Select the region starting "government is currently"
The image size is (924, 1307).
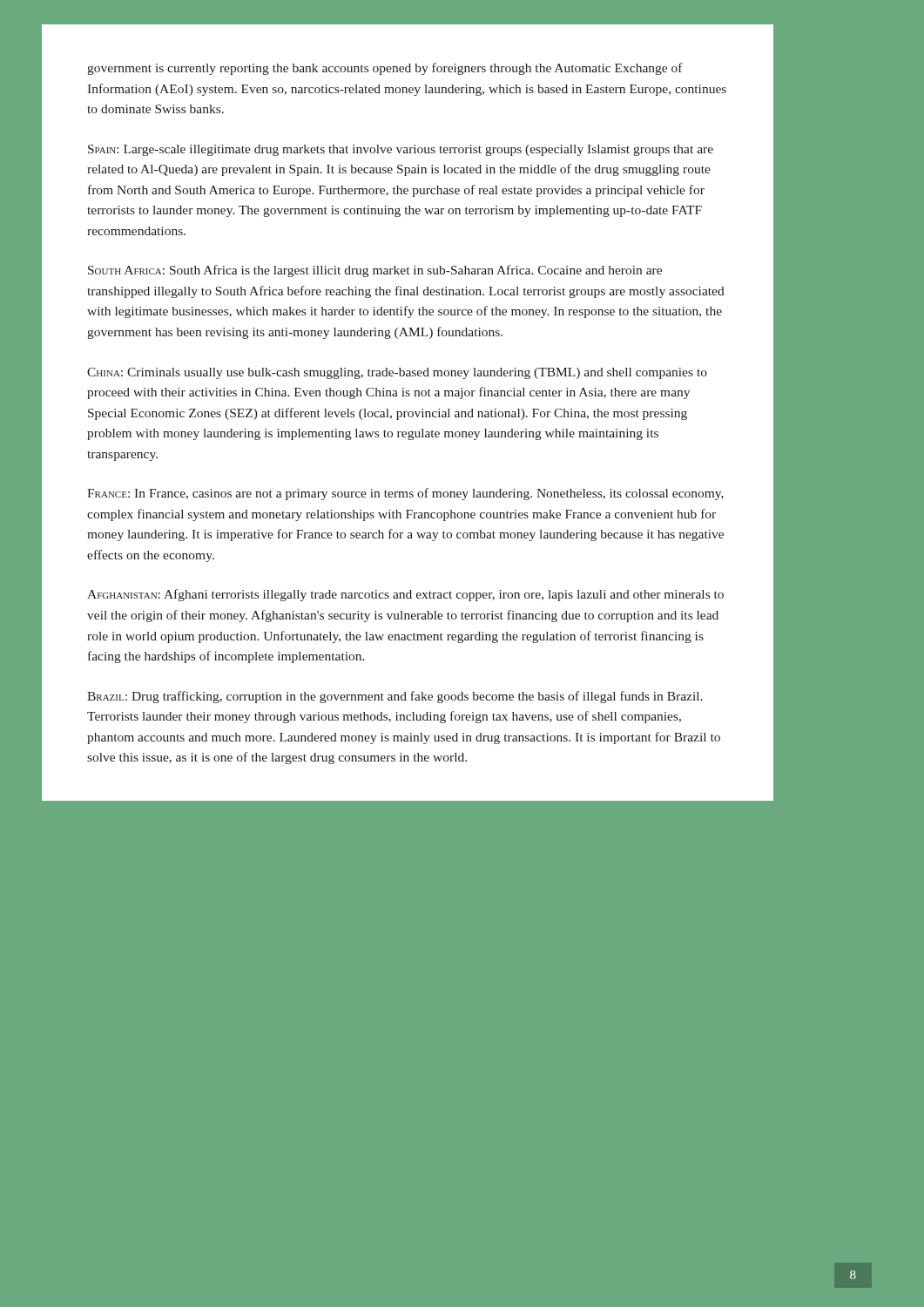407,88
